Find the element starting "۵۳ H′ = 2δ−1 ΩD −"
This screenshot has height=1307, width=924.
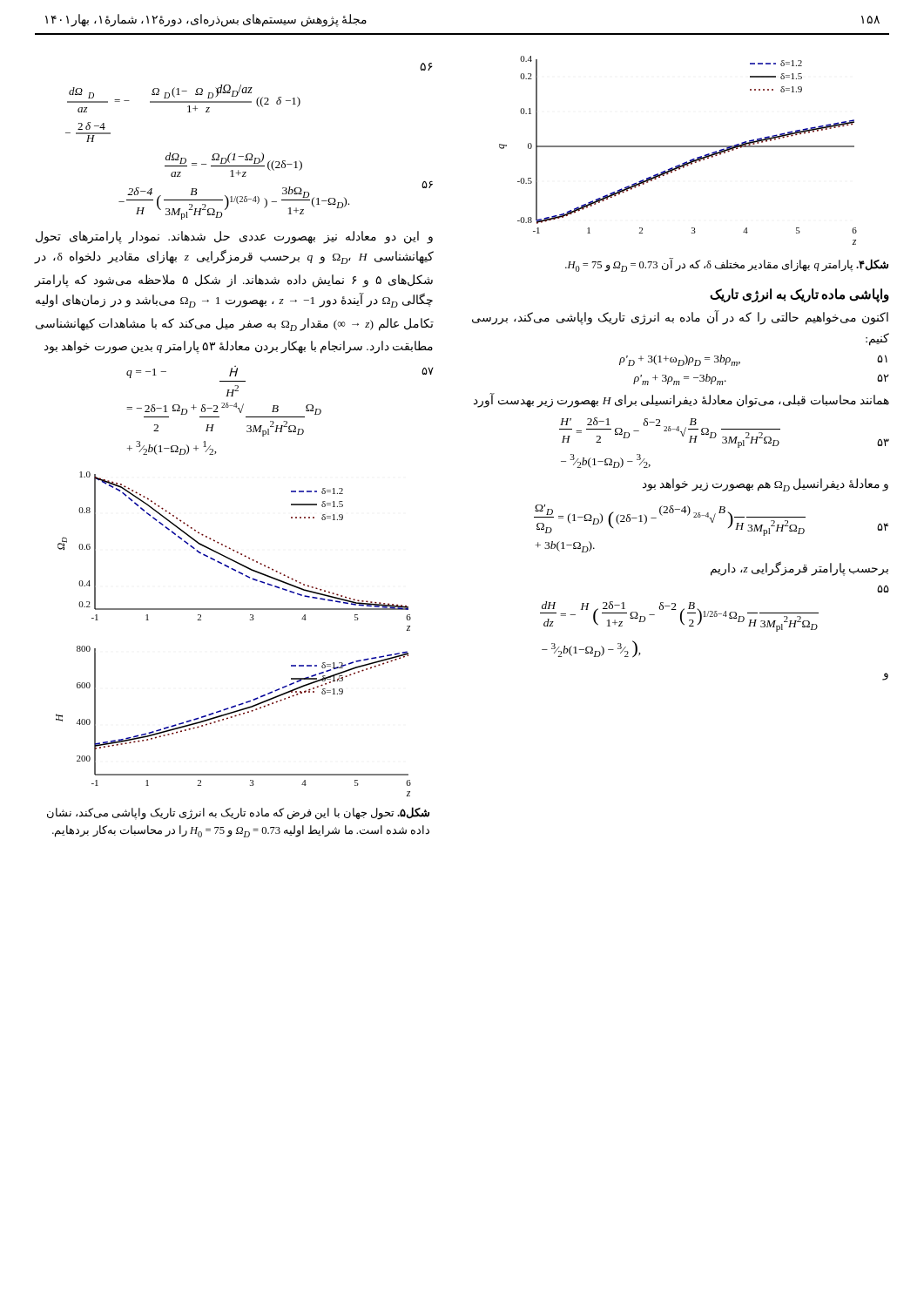click(724, 442)
